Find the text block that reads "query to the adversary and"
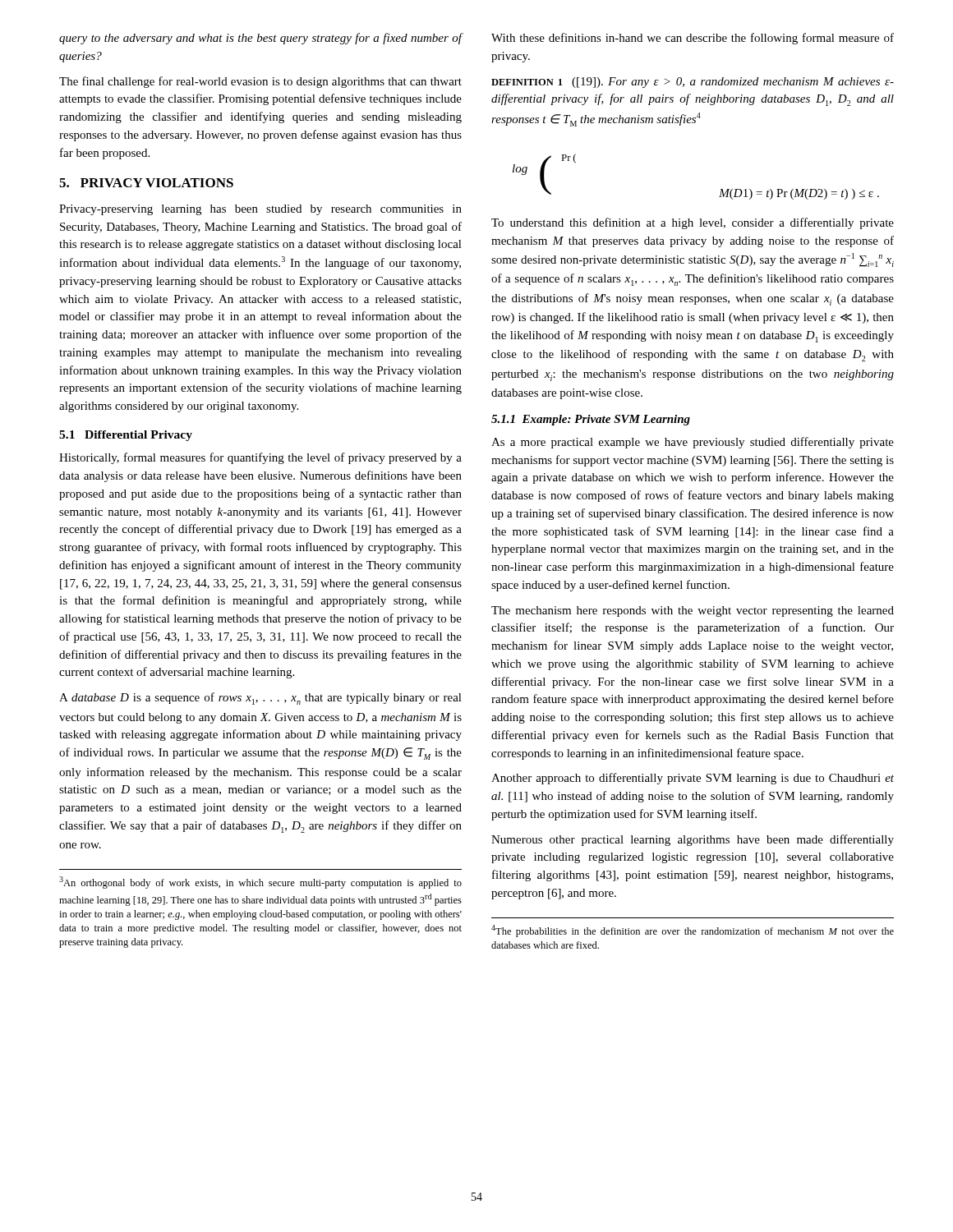The height and width of the screenshot is (1232, 953). click(260, 47)
